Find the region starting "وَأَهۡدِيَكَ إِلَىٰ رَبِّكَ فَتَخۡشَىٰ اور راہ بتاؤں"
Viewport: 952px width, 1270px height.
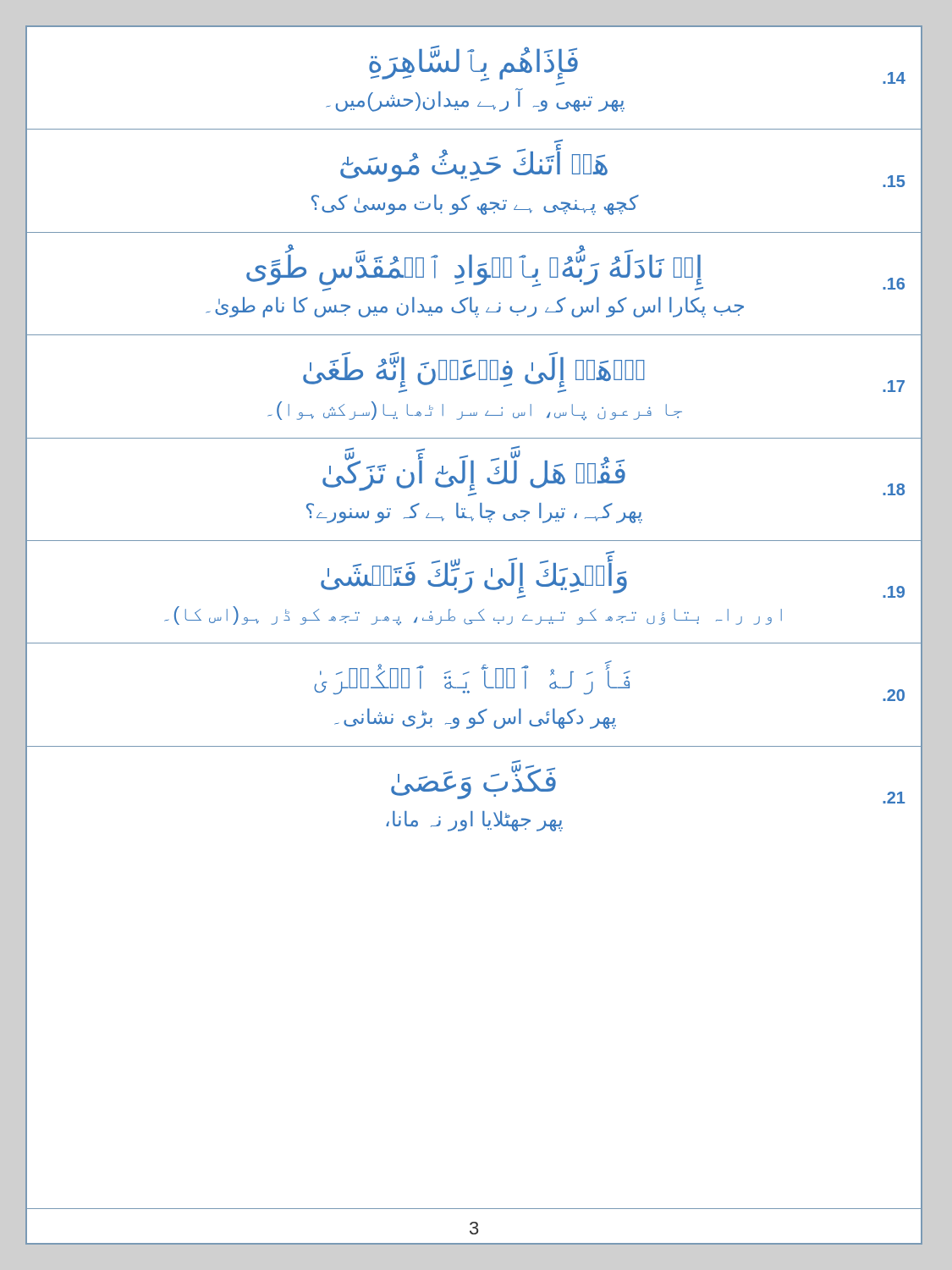(492, 592)
